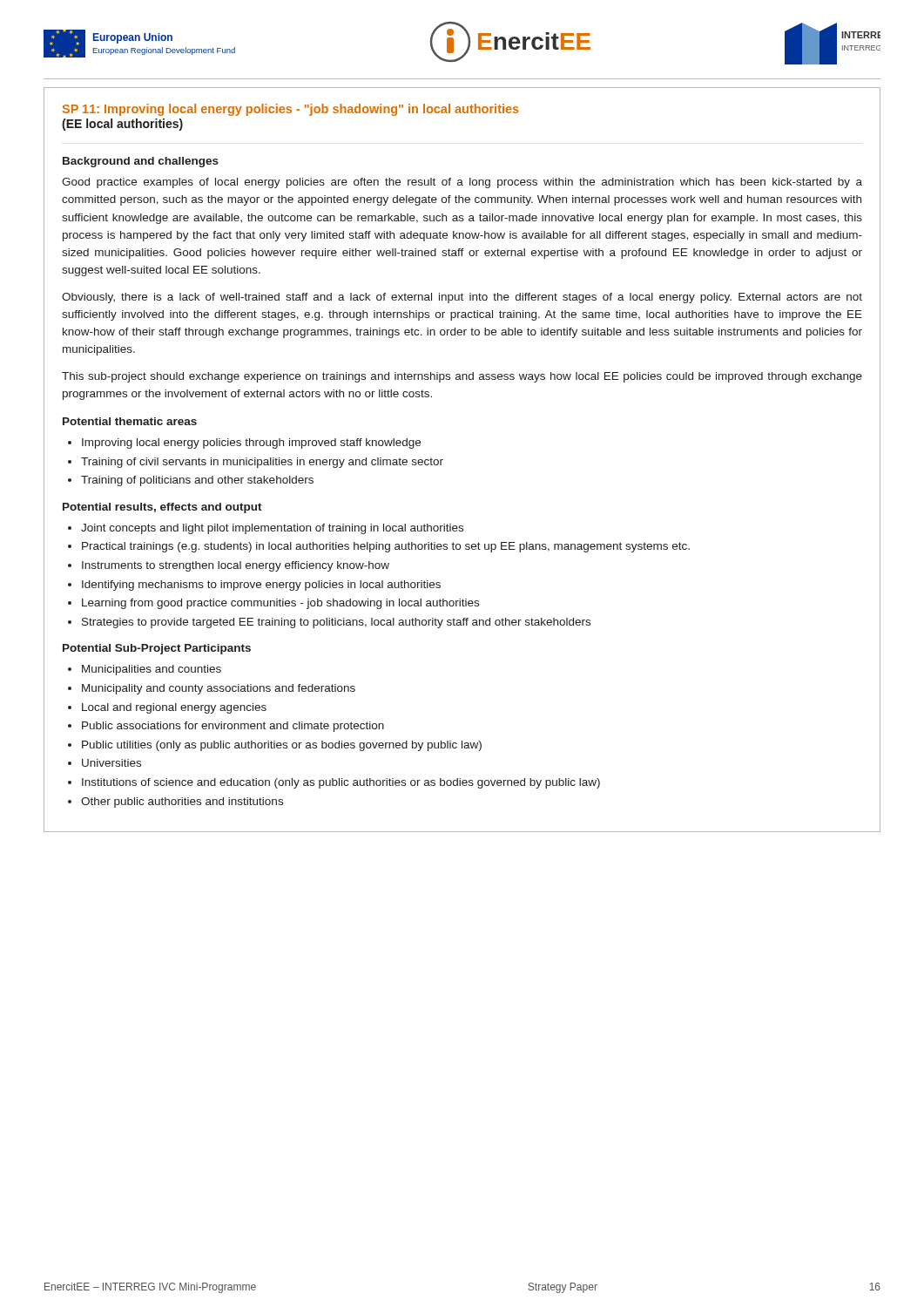Select the section header with the text "Potential Sub-Project Participants"
The height and width of the screenshot is (1307, 924).
coord(157,648)
